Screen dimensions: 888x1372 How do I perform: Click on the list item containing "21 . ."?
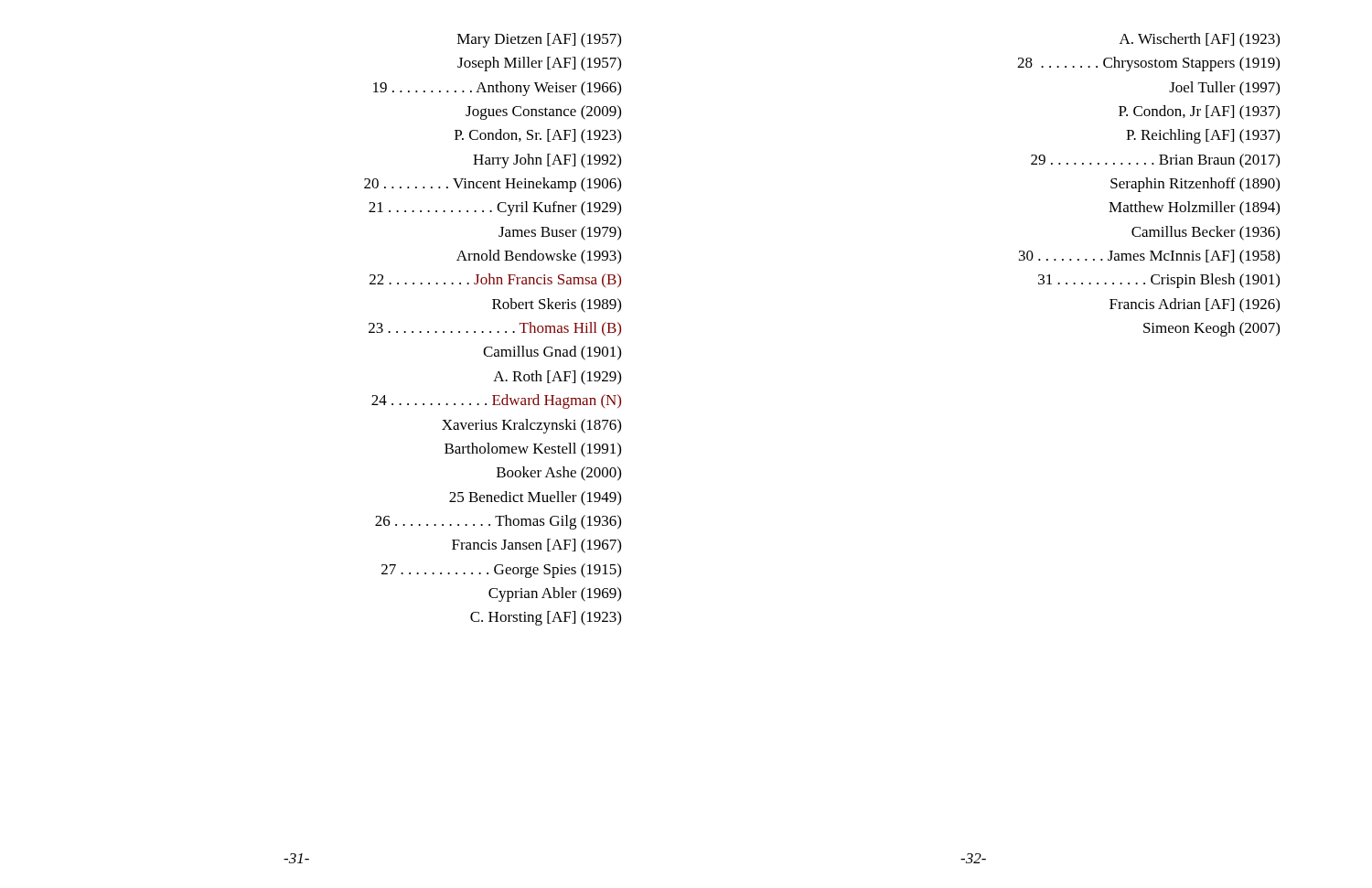495,208
